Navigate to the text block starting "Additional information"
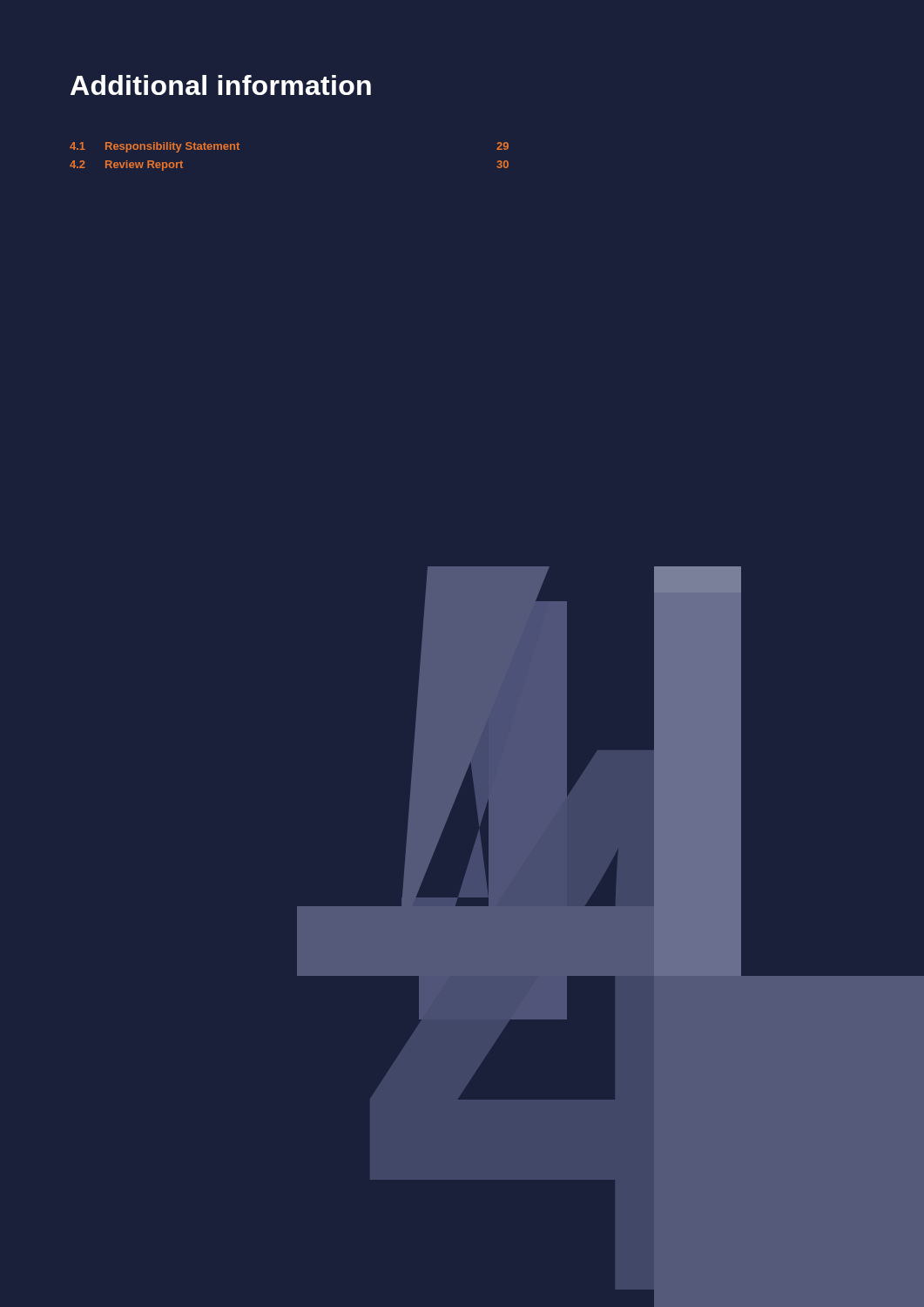924x1307 pixels. [221, 85]
